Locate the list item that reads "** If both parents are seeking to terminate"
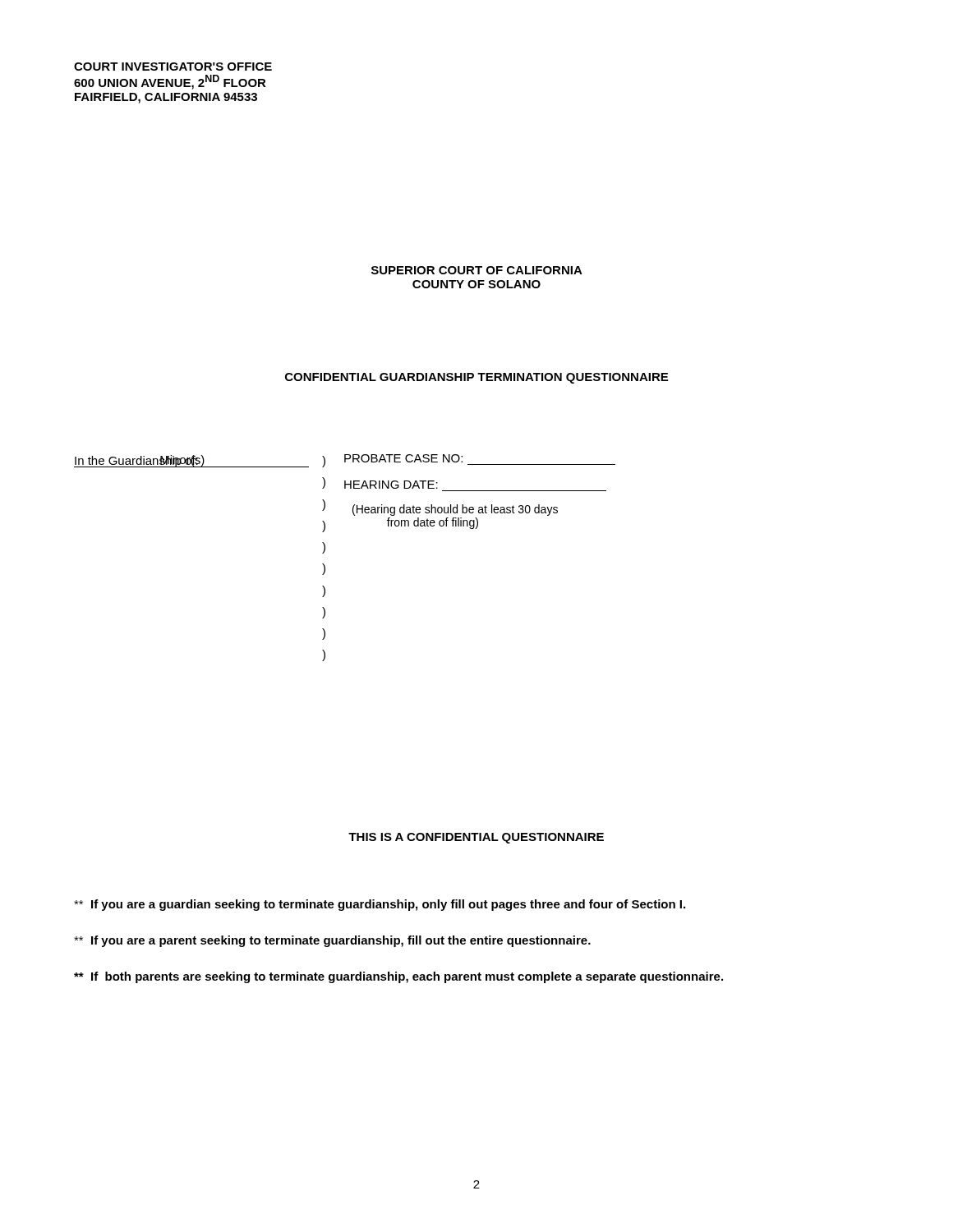The height and width of the screenshot is (1232, 953). tap(399, 976)
